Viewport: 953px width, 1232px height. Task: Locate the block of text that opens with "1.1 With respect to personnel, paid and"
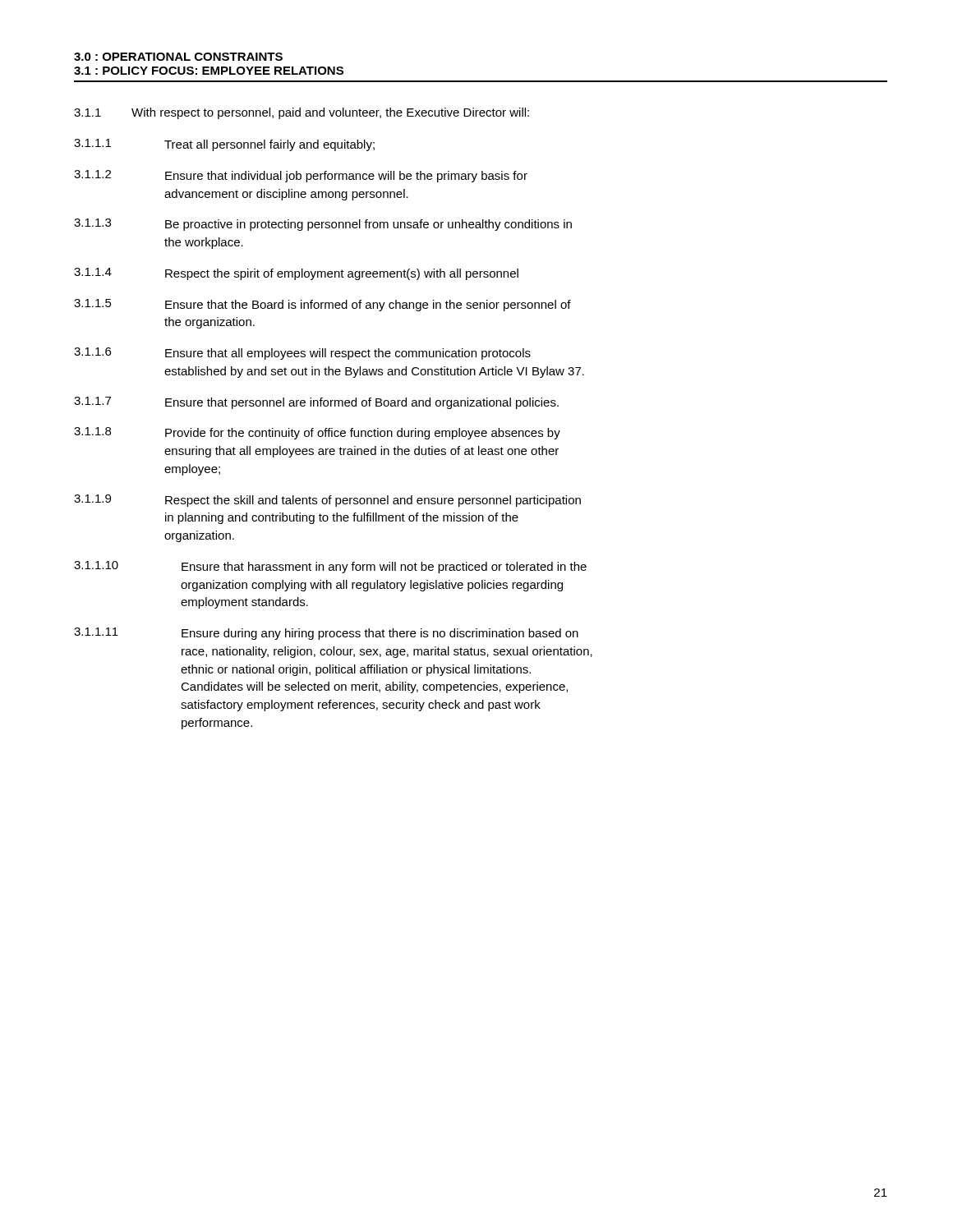(x=481, y=112)
